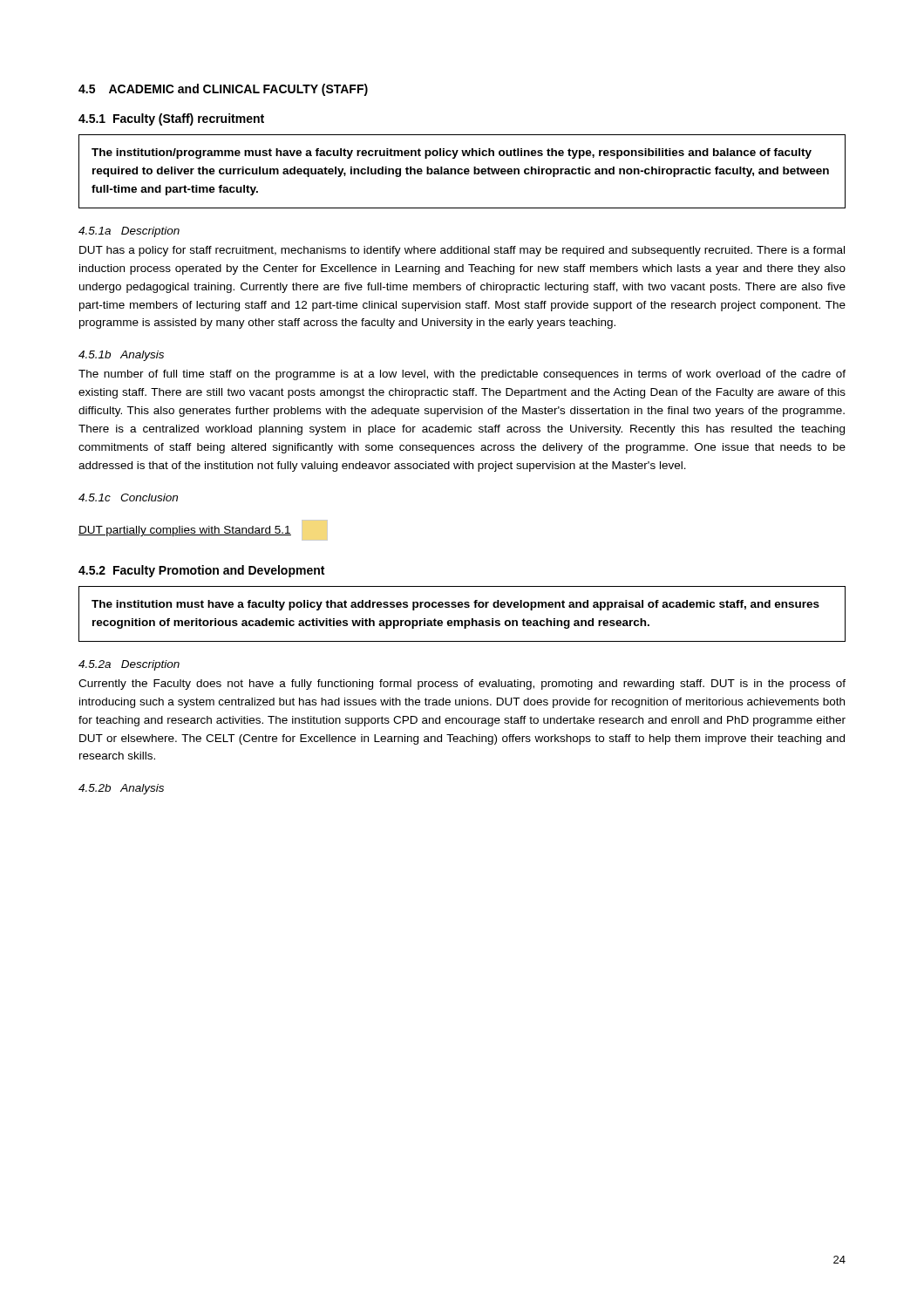Select the text block containing "The institution must have a"
This screenshot has height=1308, width=924.
(455, 613)
